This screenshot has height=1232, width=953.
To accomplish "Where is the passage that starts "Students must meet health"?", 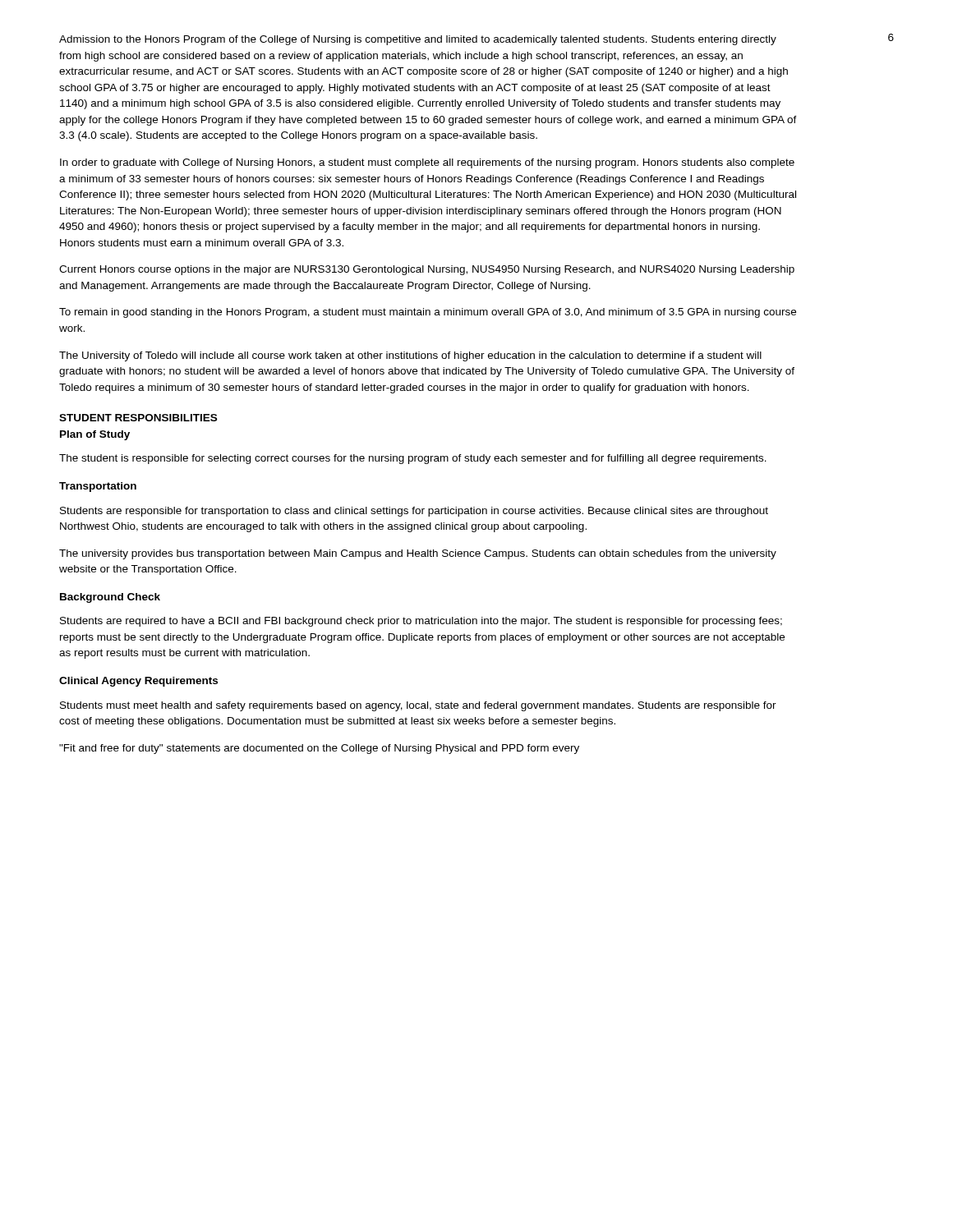I will pos(429,713).
